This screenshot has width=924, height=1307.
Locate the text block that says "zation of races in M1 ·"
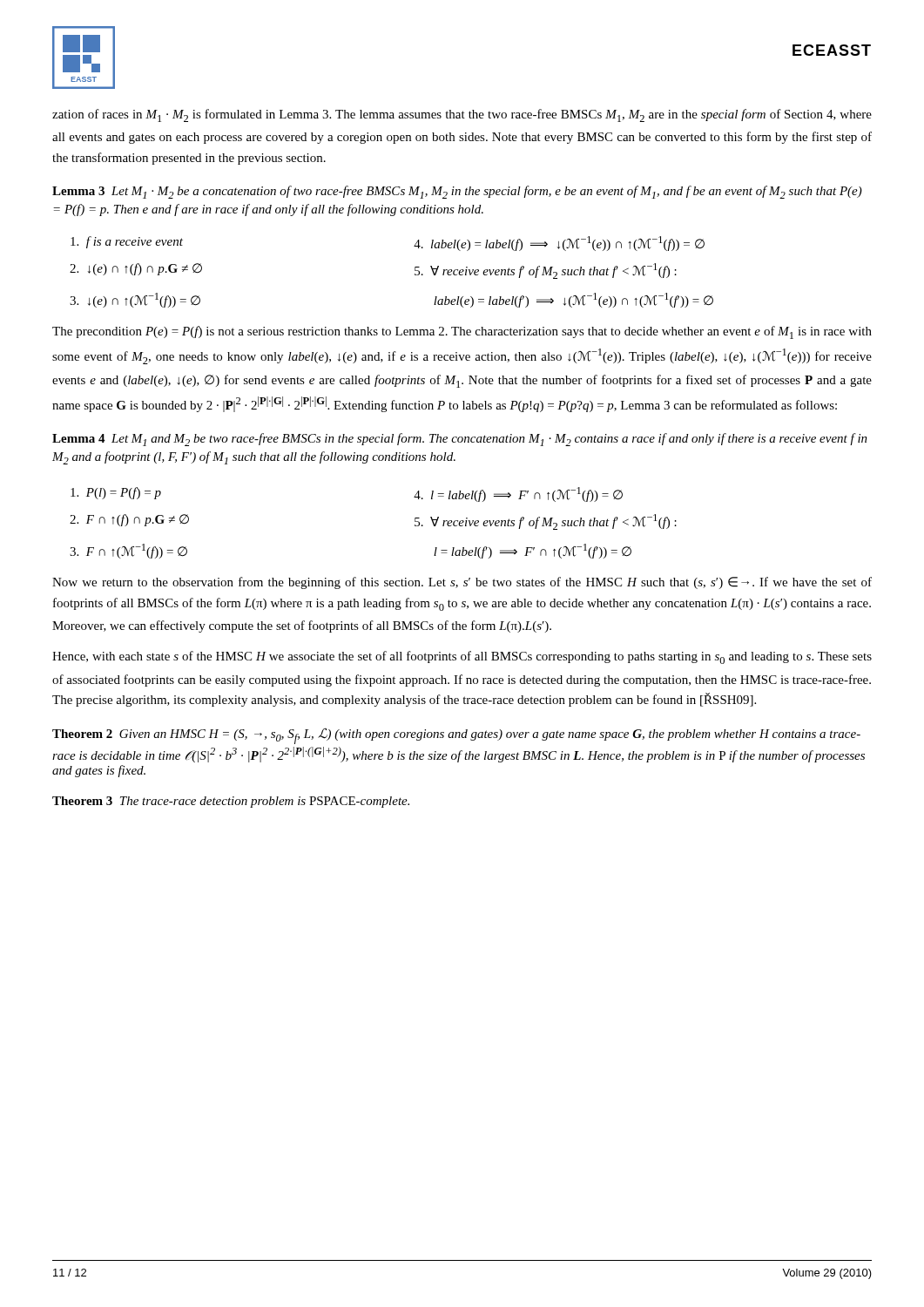click(x=462, y=136)
